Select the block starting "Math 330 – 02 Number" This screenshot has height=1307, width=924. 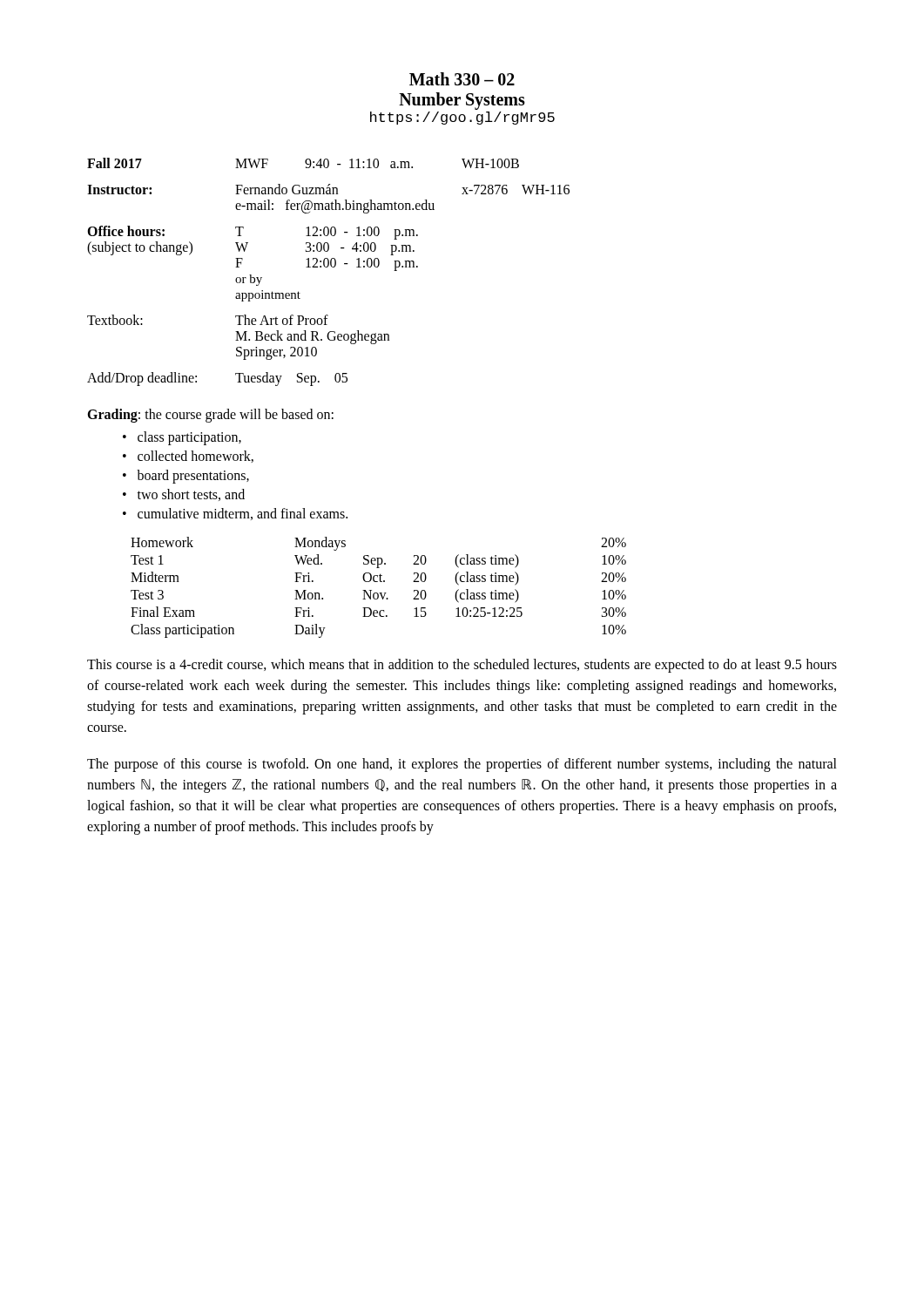pyautogui.click(x=462, y=98)
